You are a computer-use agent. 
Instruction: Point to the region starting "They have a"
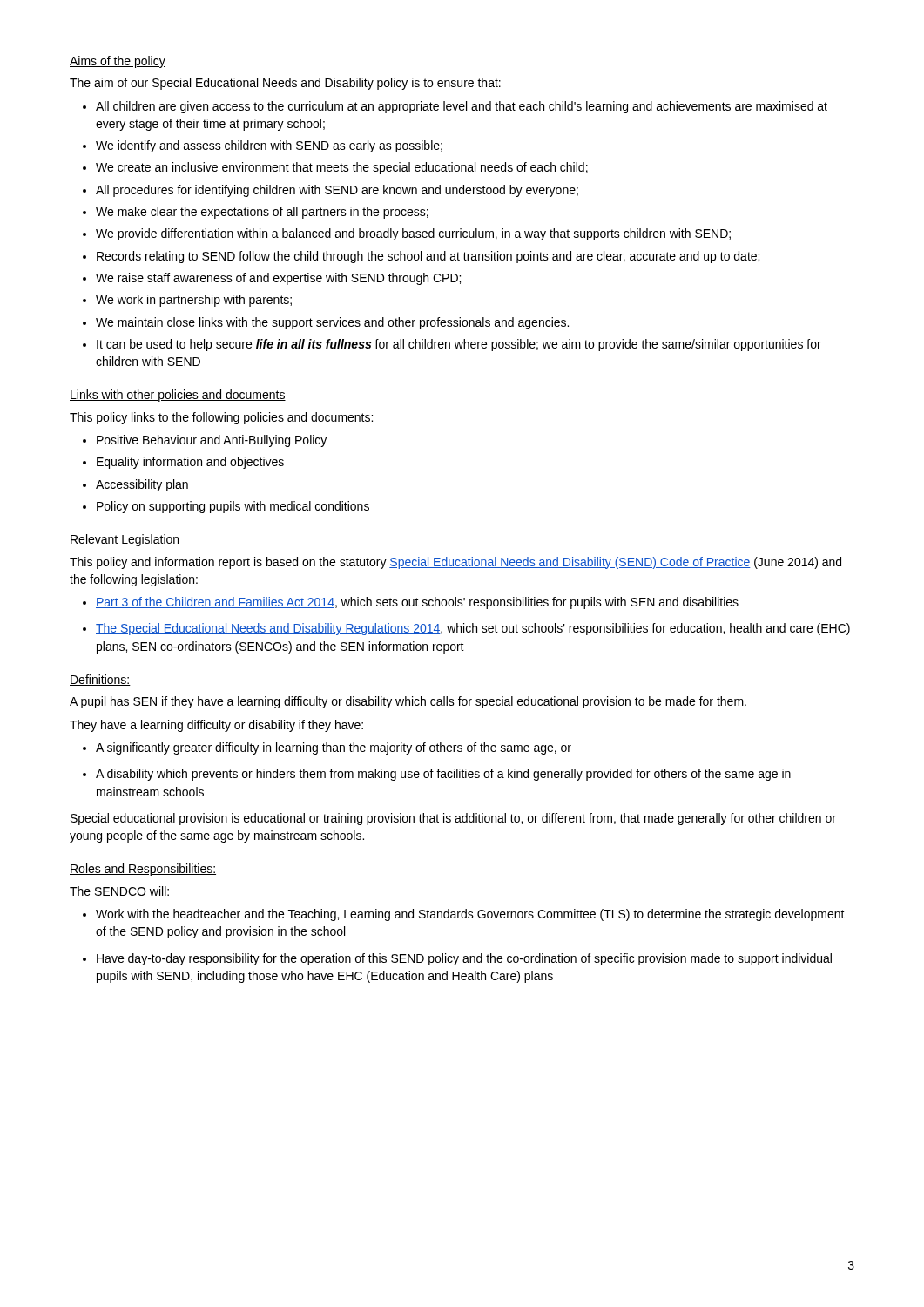tap(217, 725)
